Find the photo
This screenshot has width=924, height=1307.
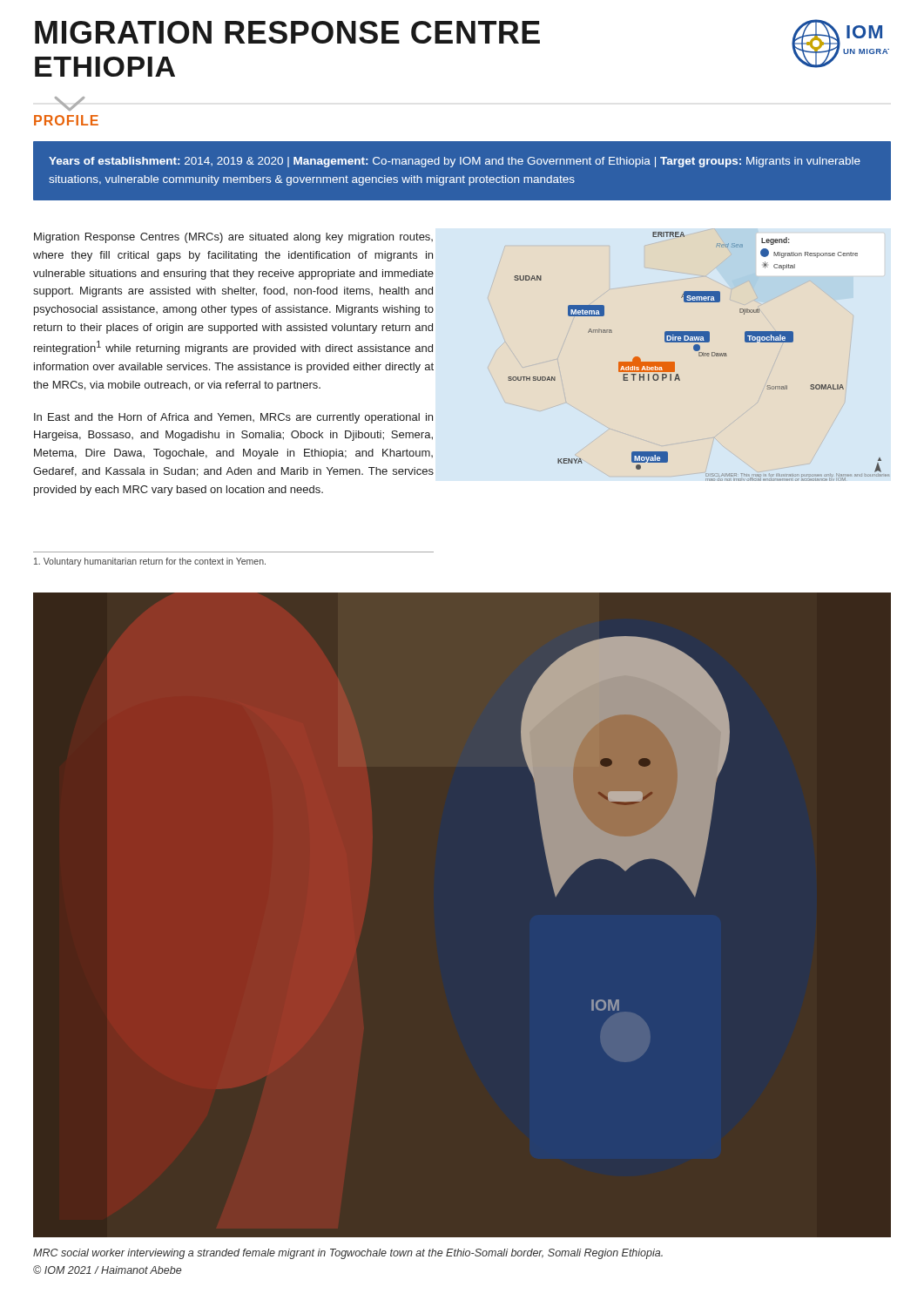tap(462, 915)
